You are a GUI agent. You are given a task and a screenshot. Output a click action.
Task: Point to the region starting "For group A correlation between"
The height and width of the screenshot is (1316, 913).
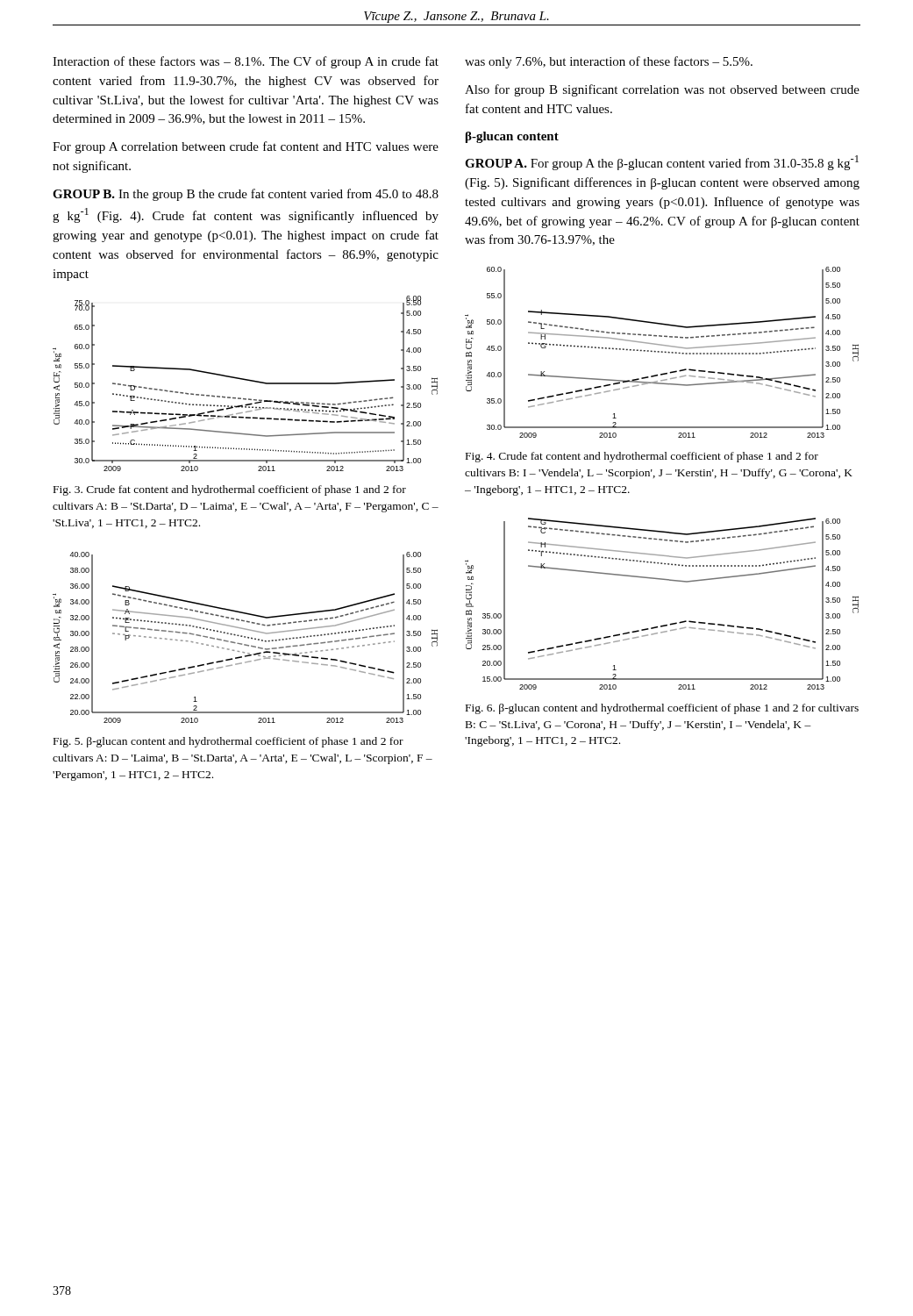[246, 156]
